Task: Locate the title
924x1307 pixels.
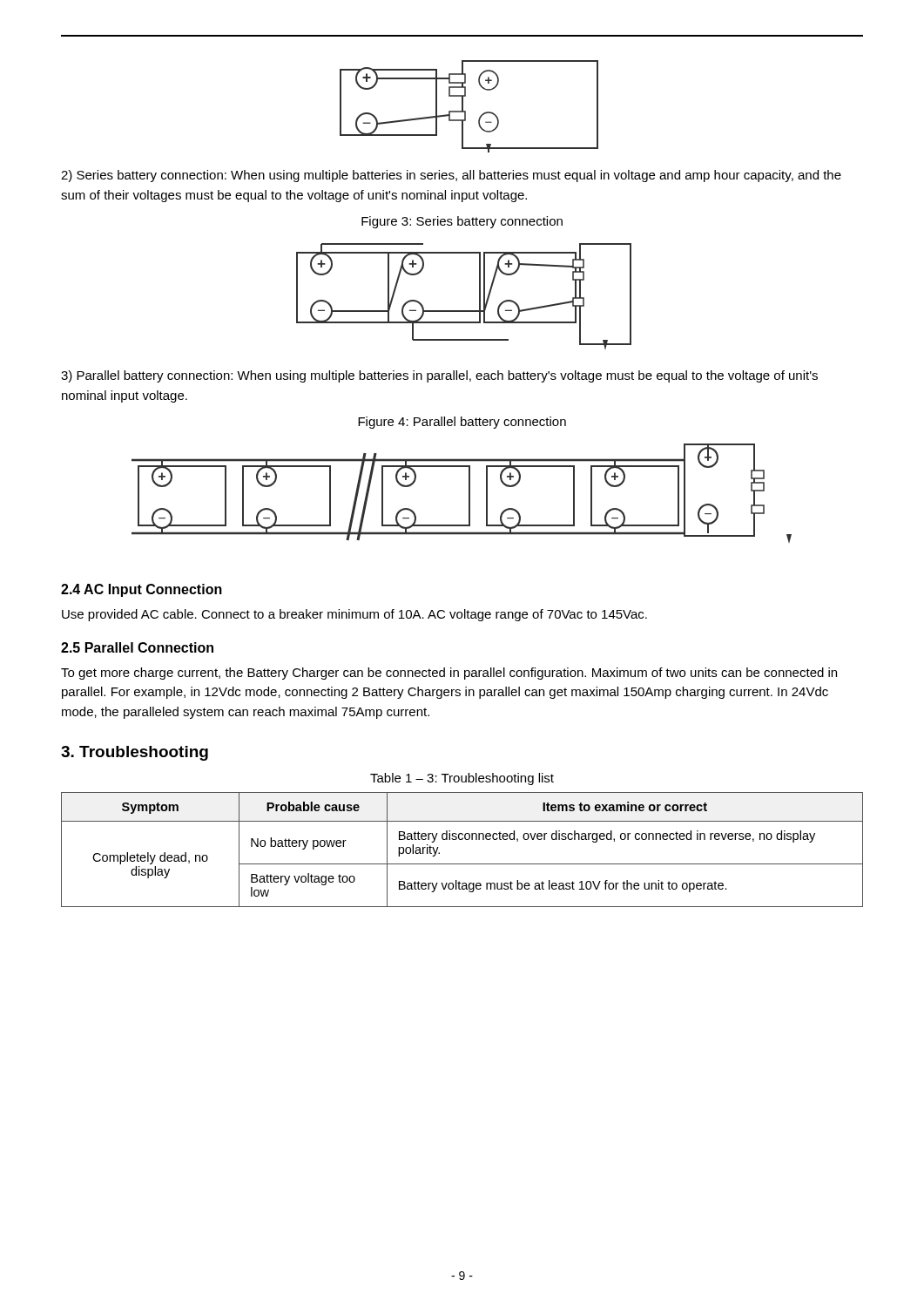Action: [135, 752]
